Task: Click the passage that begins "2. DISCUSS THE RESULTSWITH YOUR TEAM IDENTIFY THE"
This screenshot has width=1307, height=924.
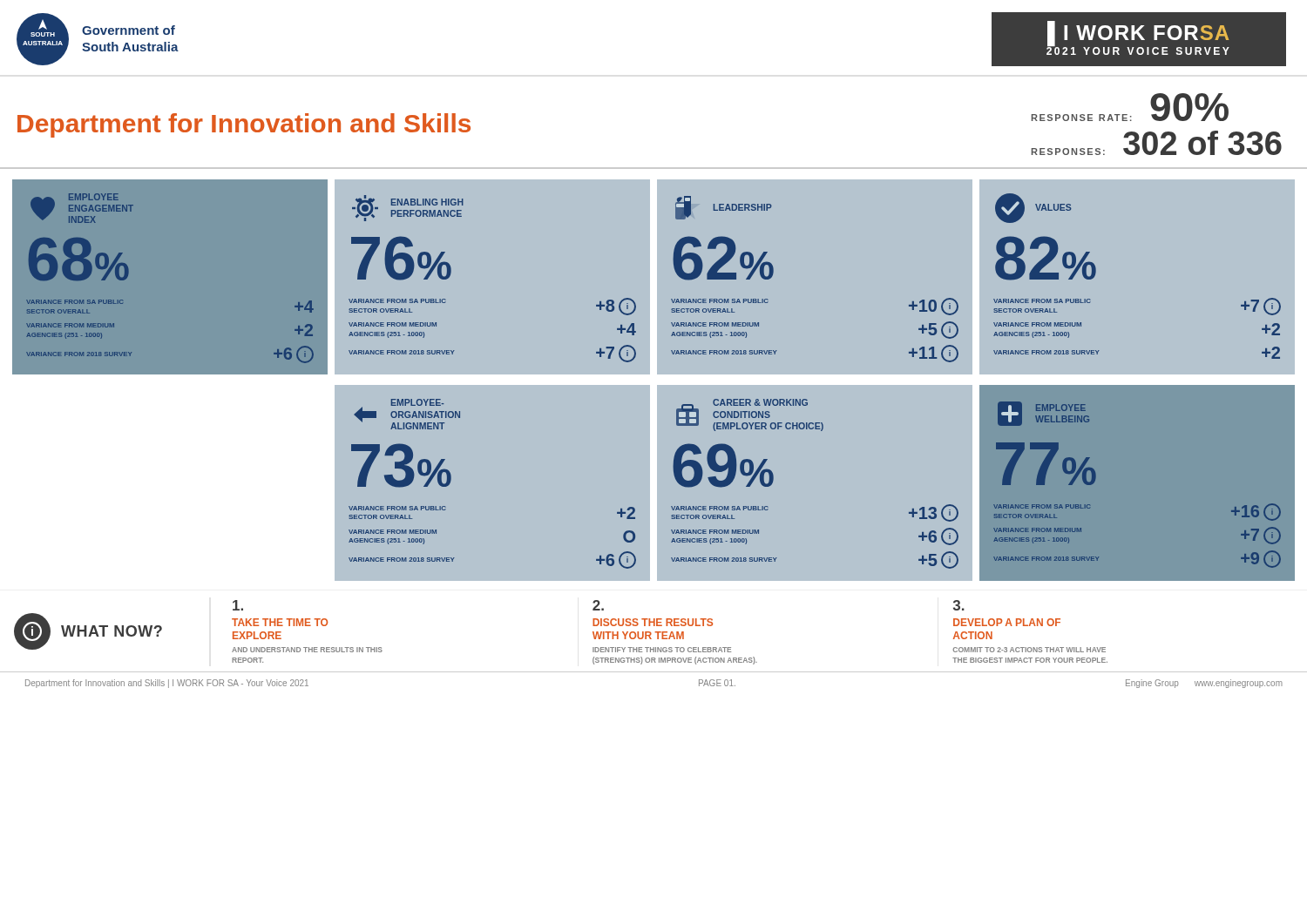Action: coord(598,605)
